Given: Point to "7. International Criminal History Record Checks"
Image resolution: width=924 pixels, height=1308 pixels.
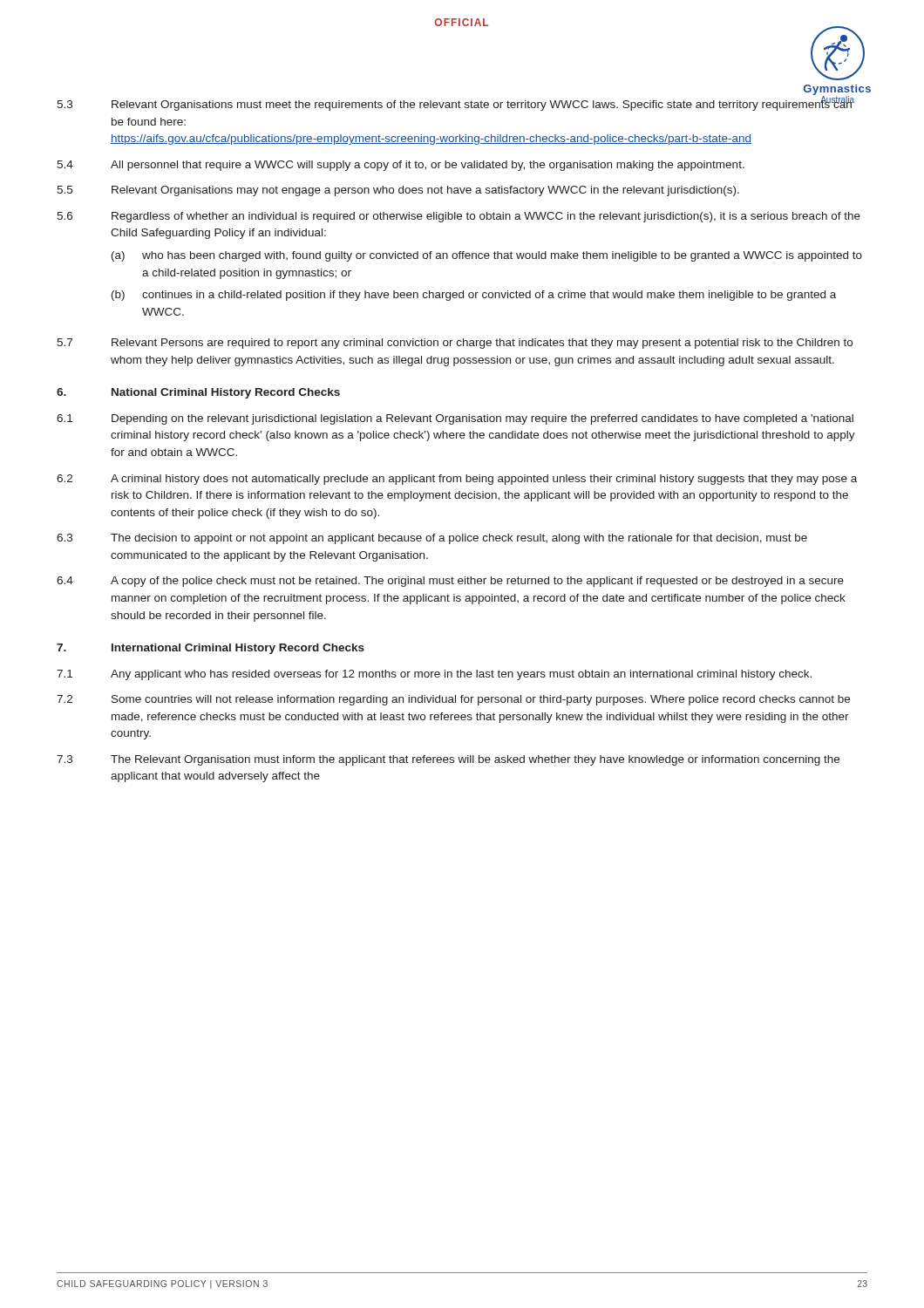Looking at the screenshot, I should click(211, 648).
